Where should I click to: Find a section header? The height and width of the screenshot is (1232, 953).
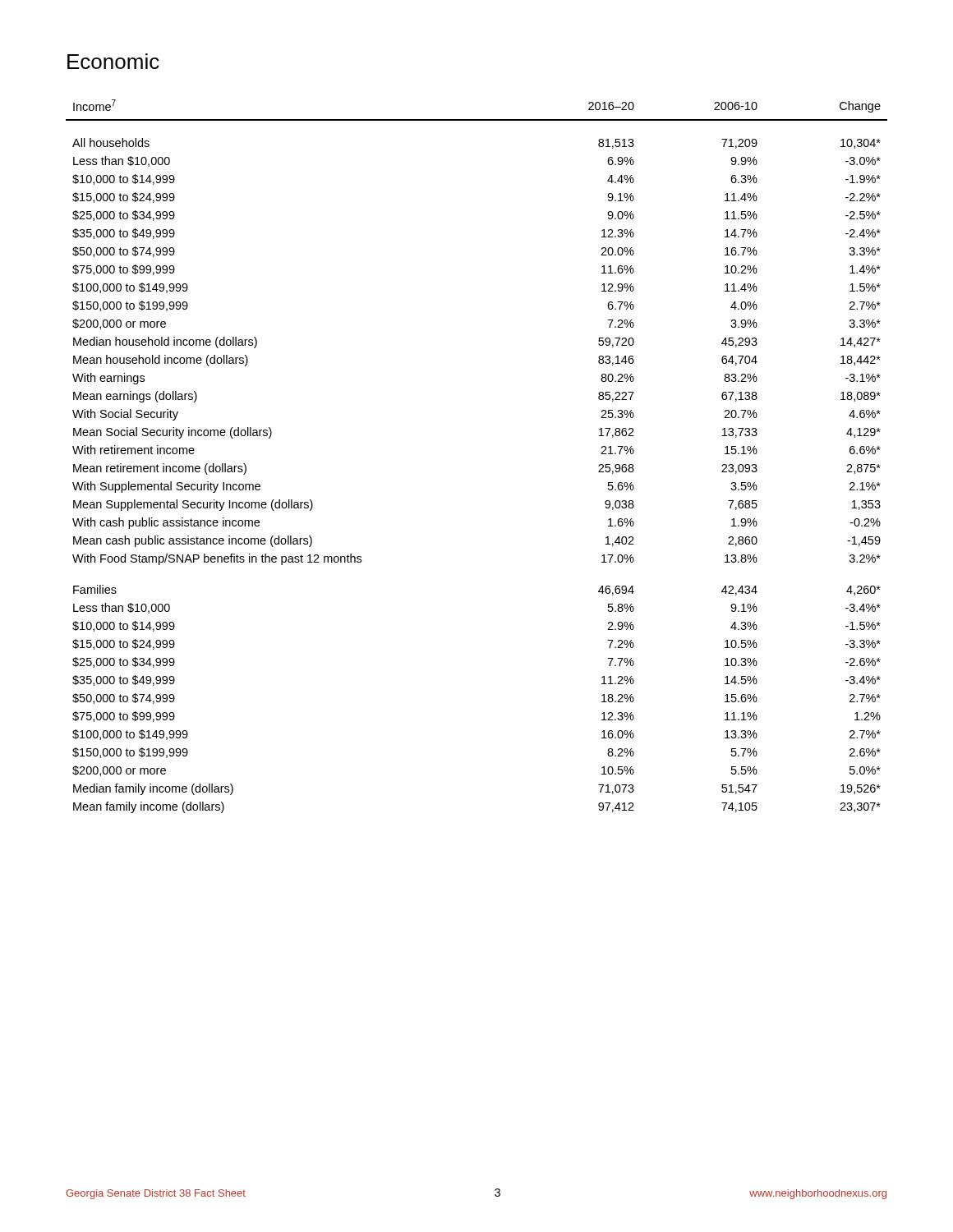(x=113, y=62)
